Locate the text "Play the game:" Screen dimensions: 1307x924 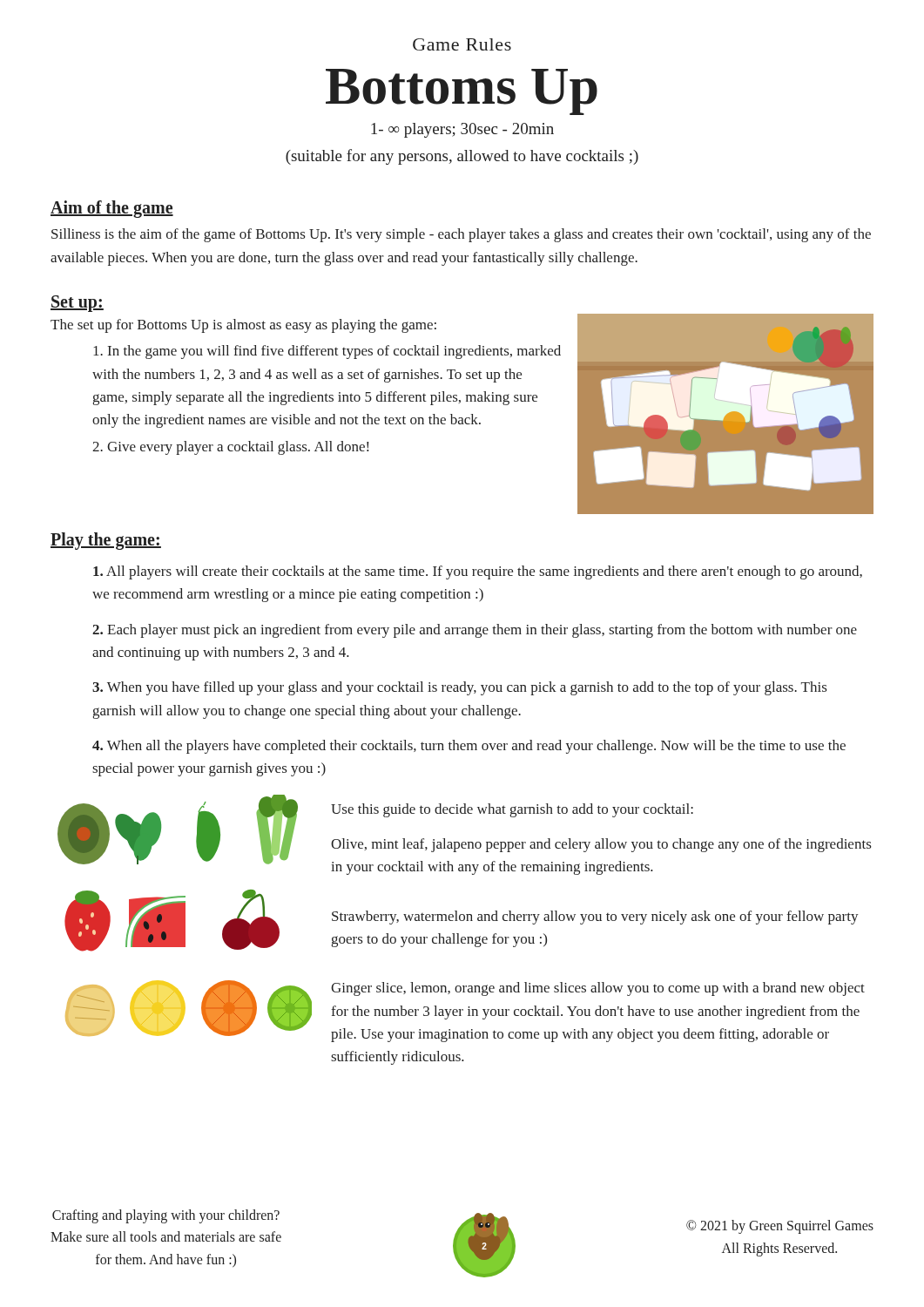point(106,539)
